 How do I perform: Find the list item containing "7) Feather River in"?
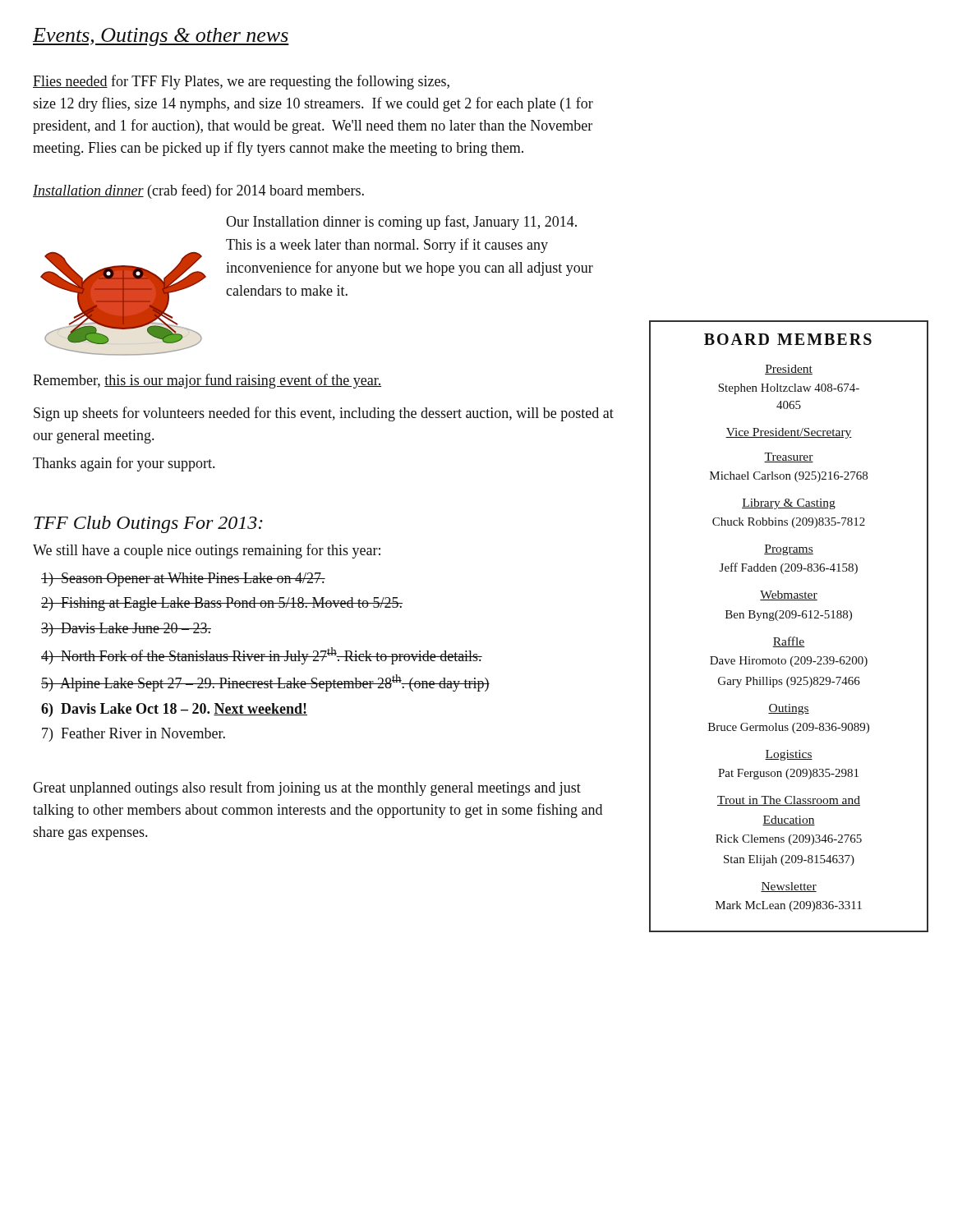tap(133, 734)
